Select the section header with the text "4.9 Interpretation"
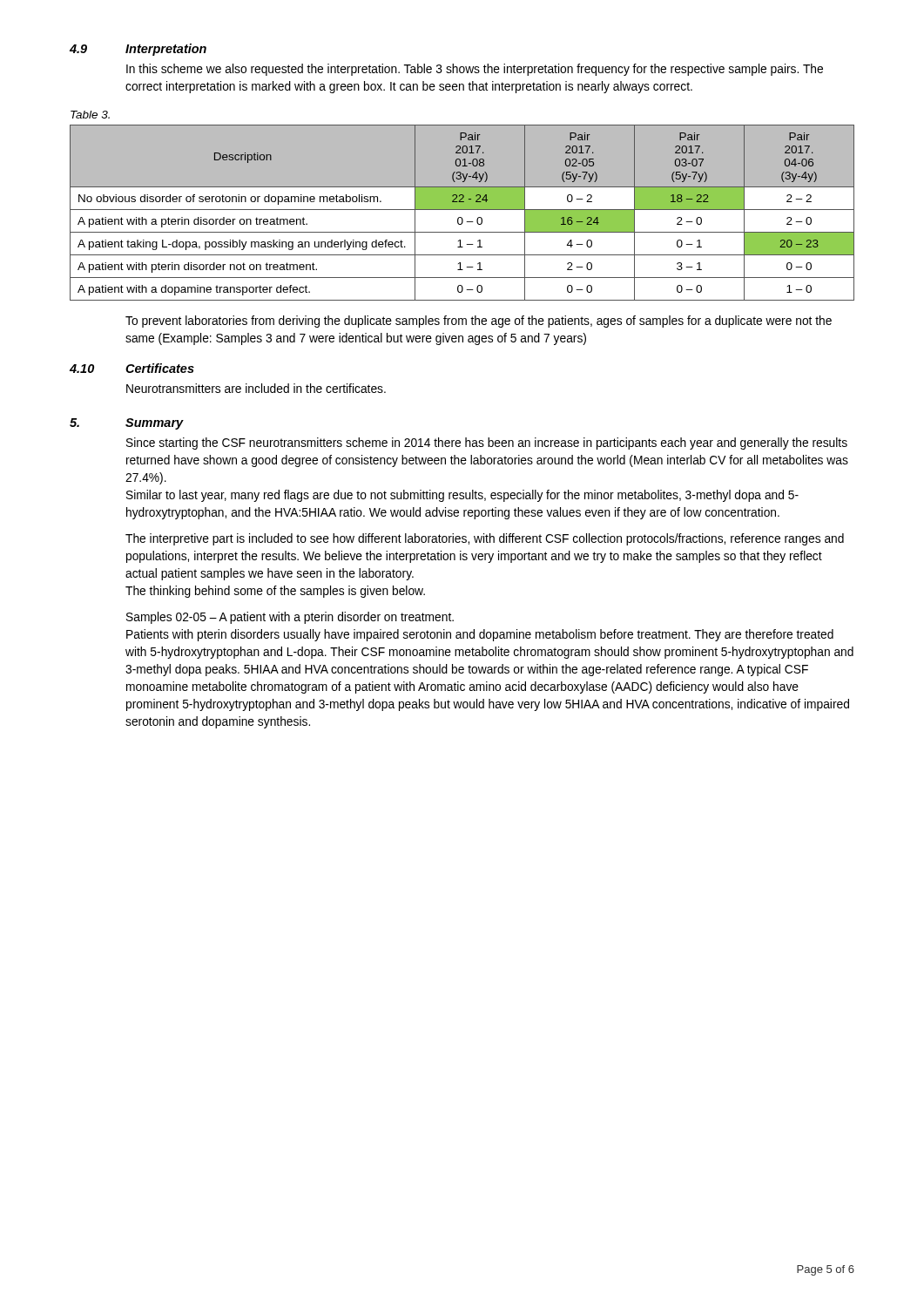 point(138,49)
